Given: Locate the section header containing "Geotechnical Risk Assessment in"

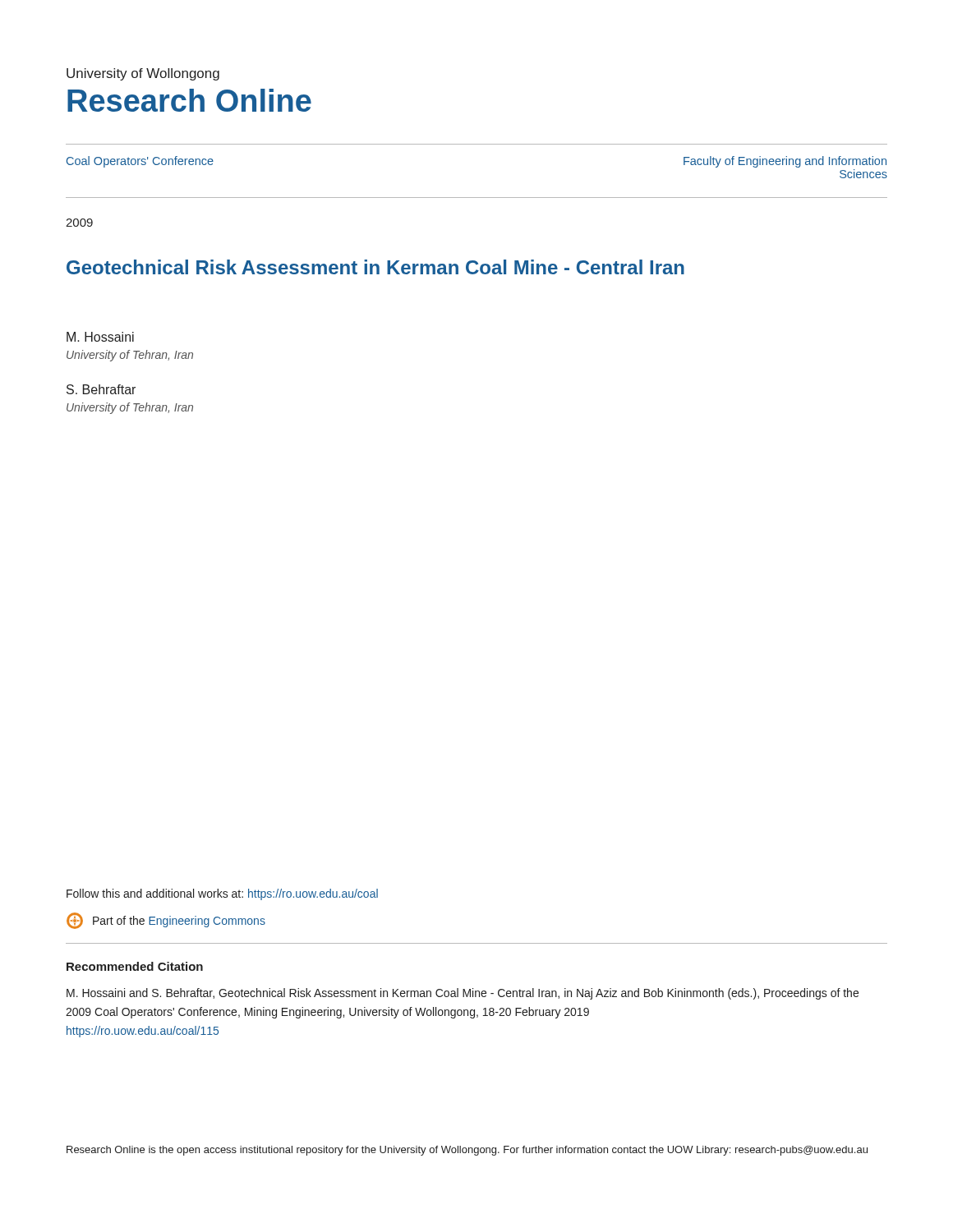Looking at the screenshot, I should tap(375, 267).
